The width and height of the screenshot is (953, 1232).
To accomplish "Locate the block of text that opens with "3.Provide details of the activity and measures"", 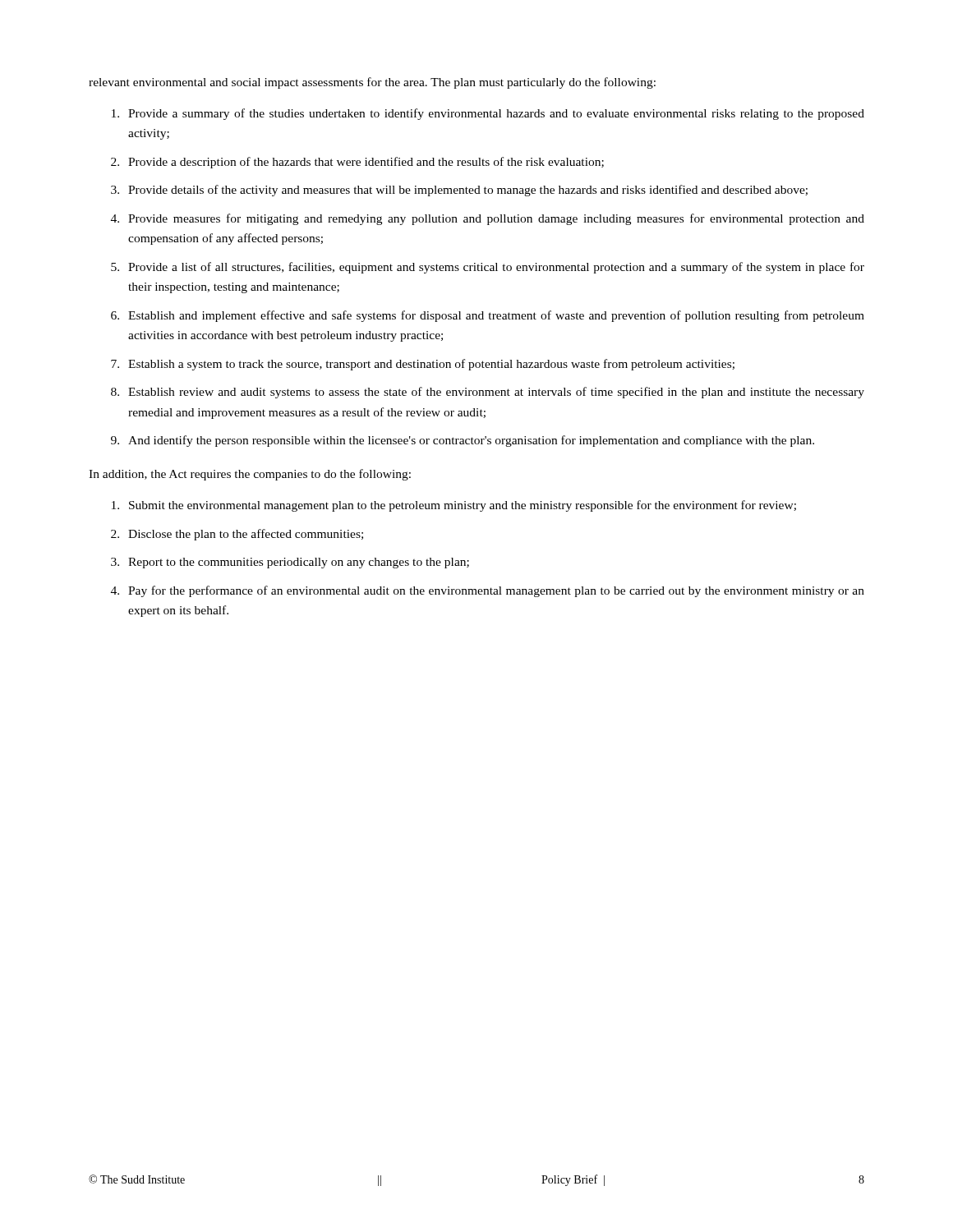I will [476, 190].
